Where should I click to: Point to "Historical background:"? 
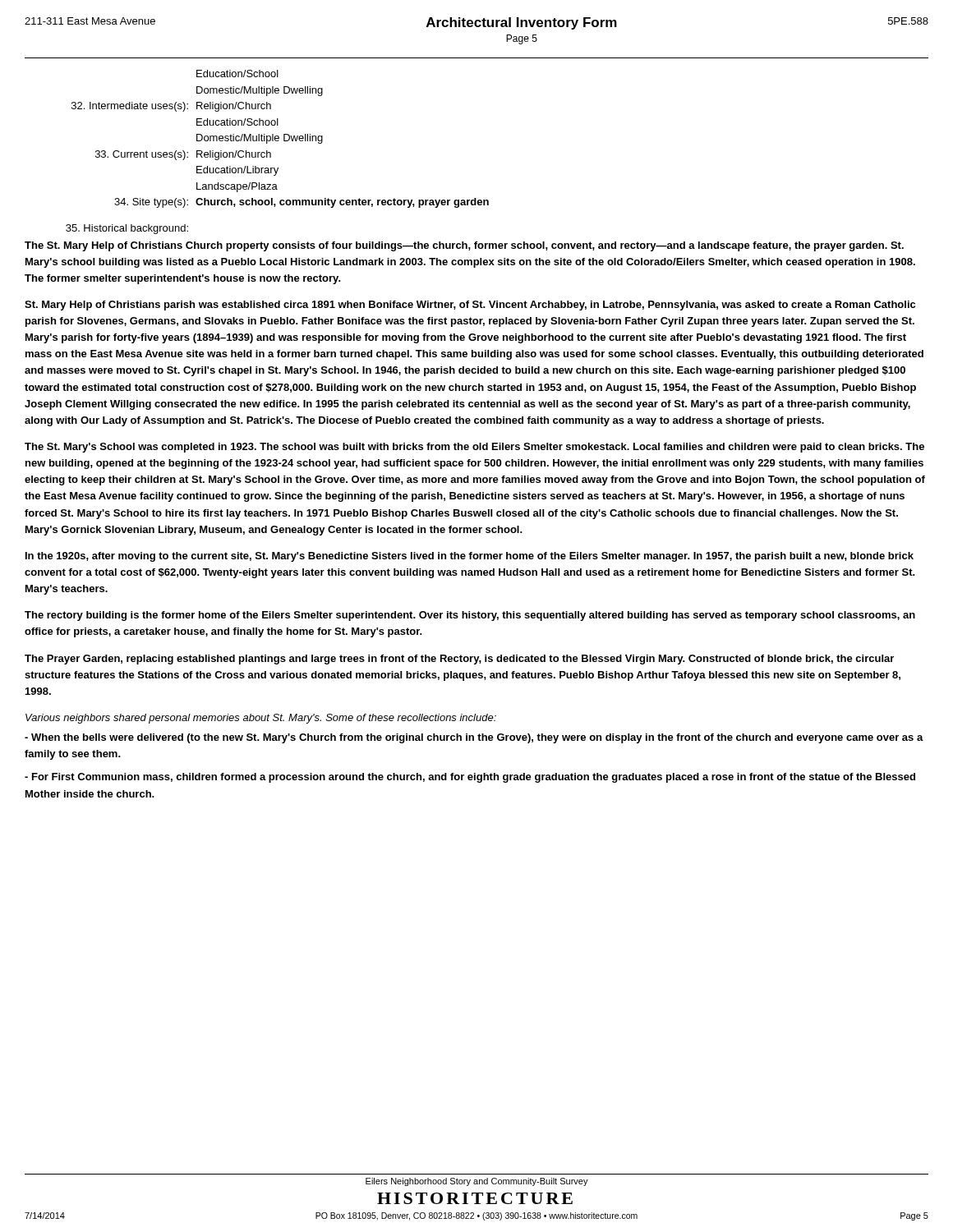(x=127, y=229)
